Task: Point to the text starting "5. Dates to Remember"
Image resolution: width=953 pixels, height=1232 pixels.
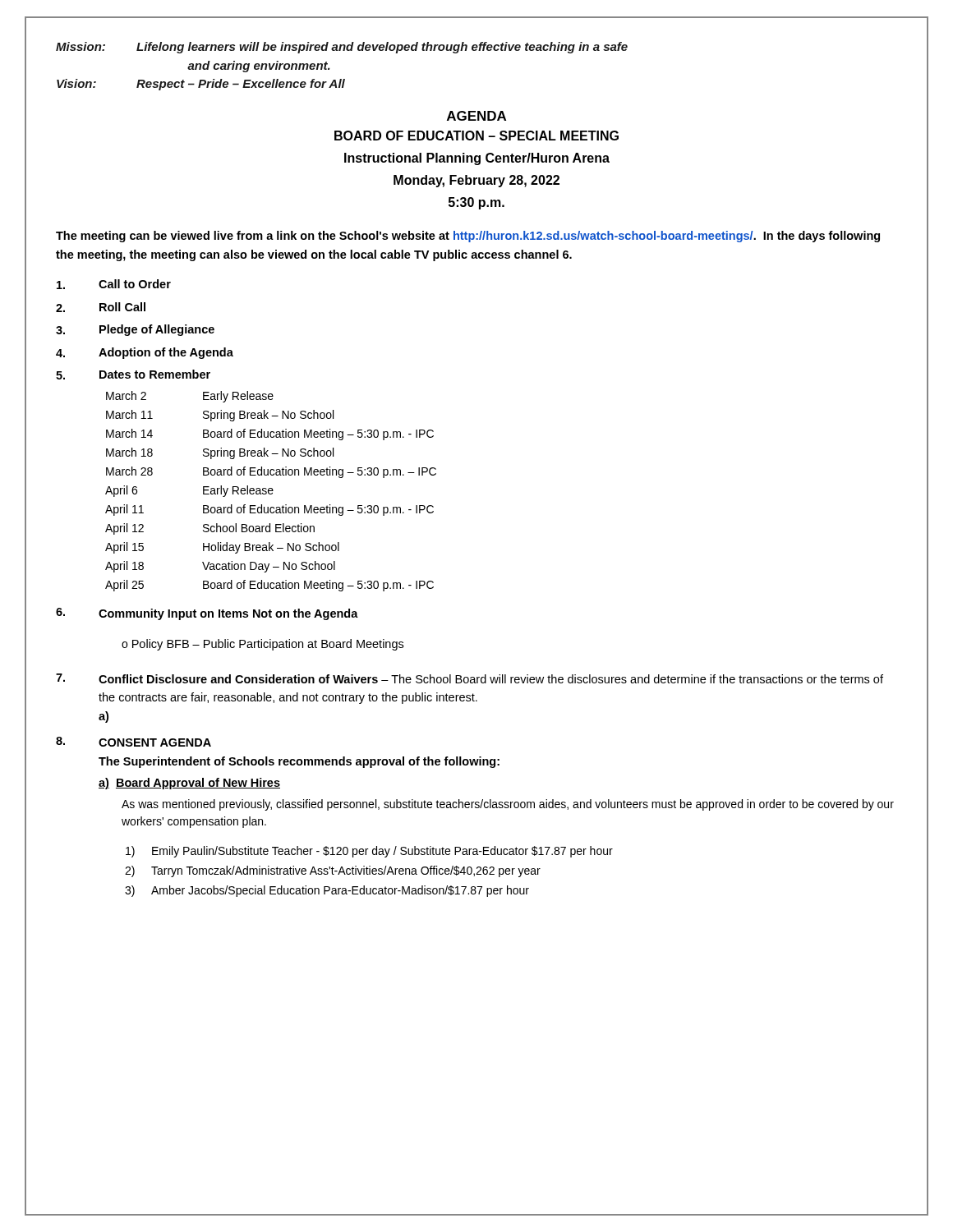Action: 133,375
